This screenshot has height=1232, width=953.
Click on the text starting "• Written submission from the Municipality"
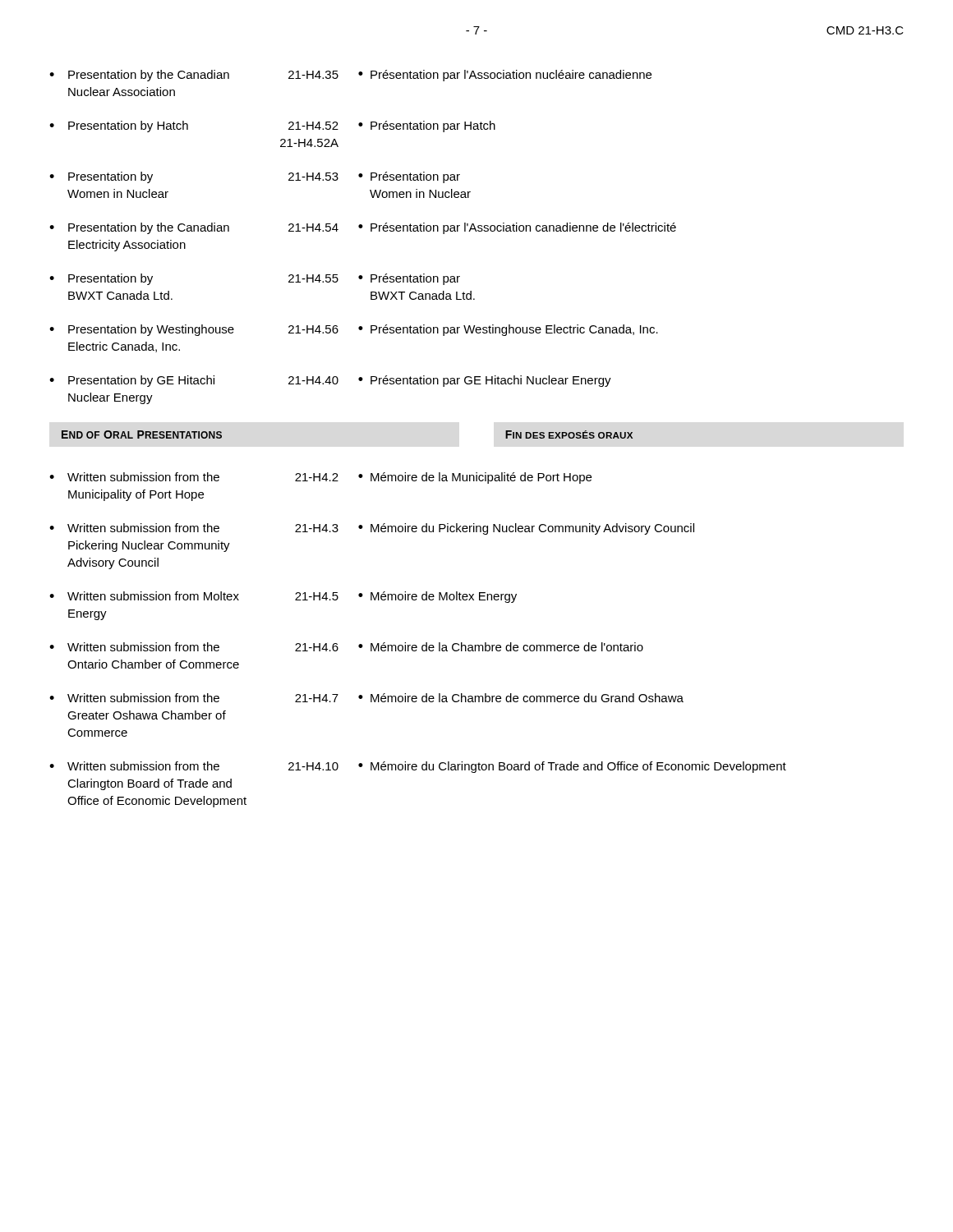(x=476, y=485)
